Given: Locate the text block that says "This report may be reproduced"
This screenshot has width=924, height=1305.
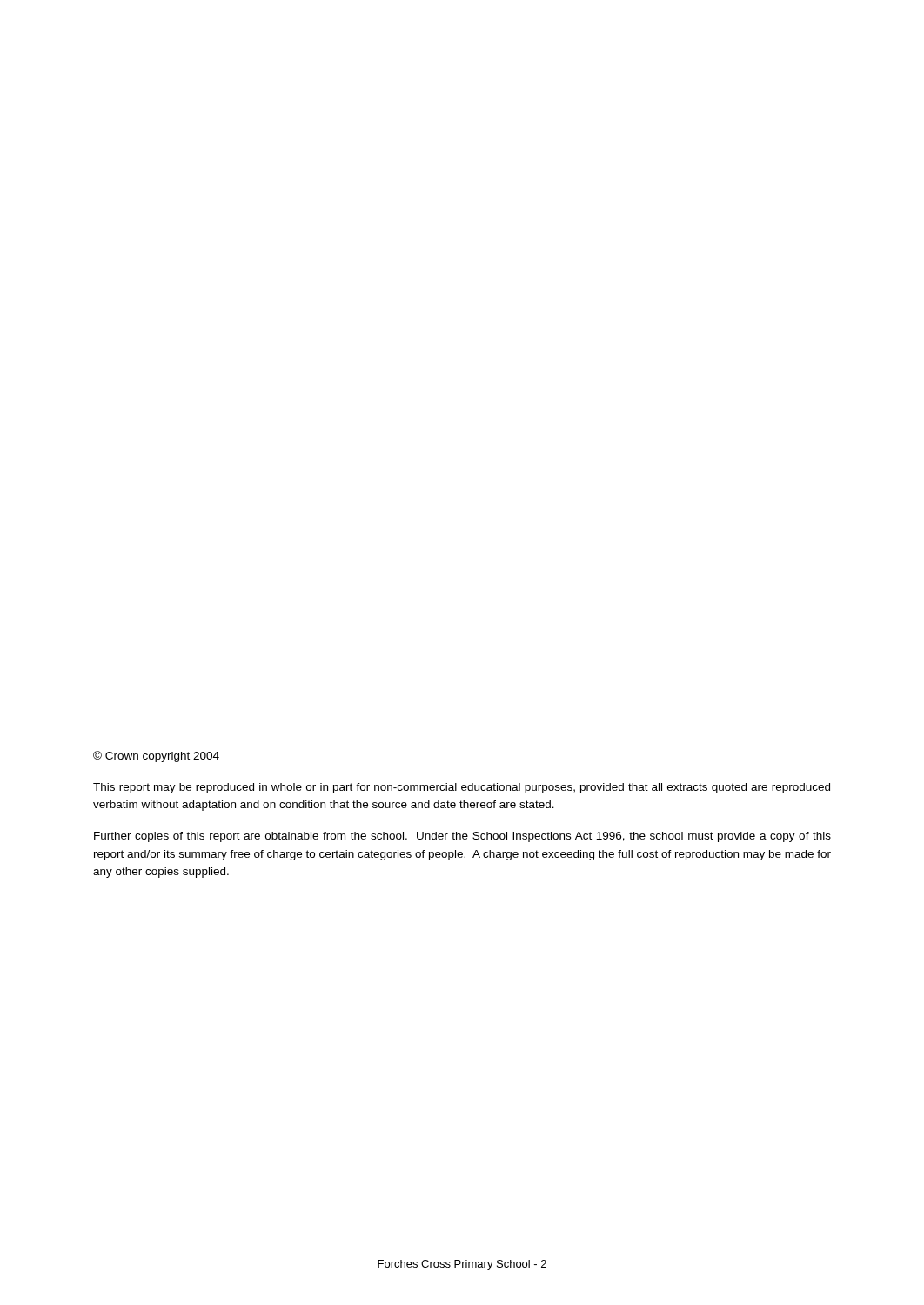Looking at the screenshot, I should tap(462, 796).
